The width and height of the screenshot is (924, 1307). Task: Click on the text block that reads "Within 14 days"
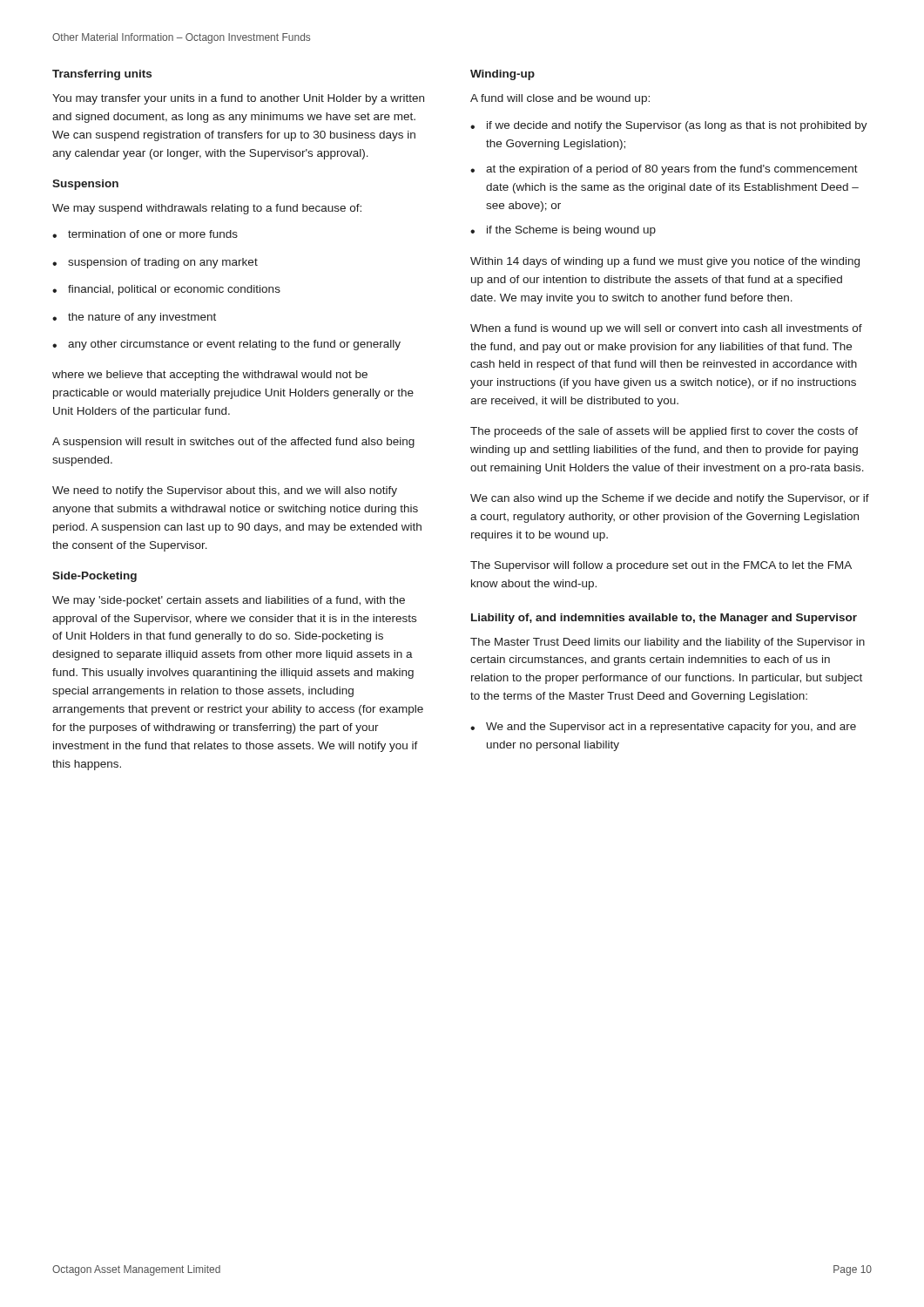point(665,279)
